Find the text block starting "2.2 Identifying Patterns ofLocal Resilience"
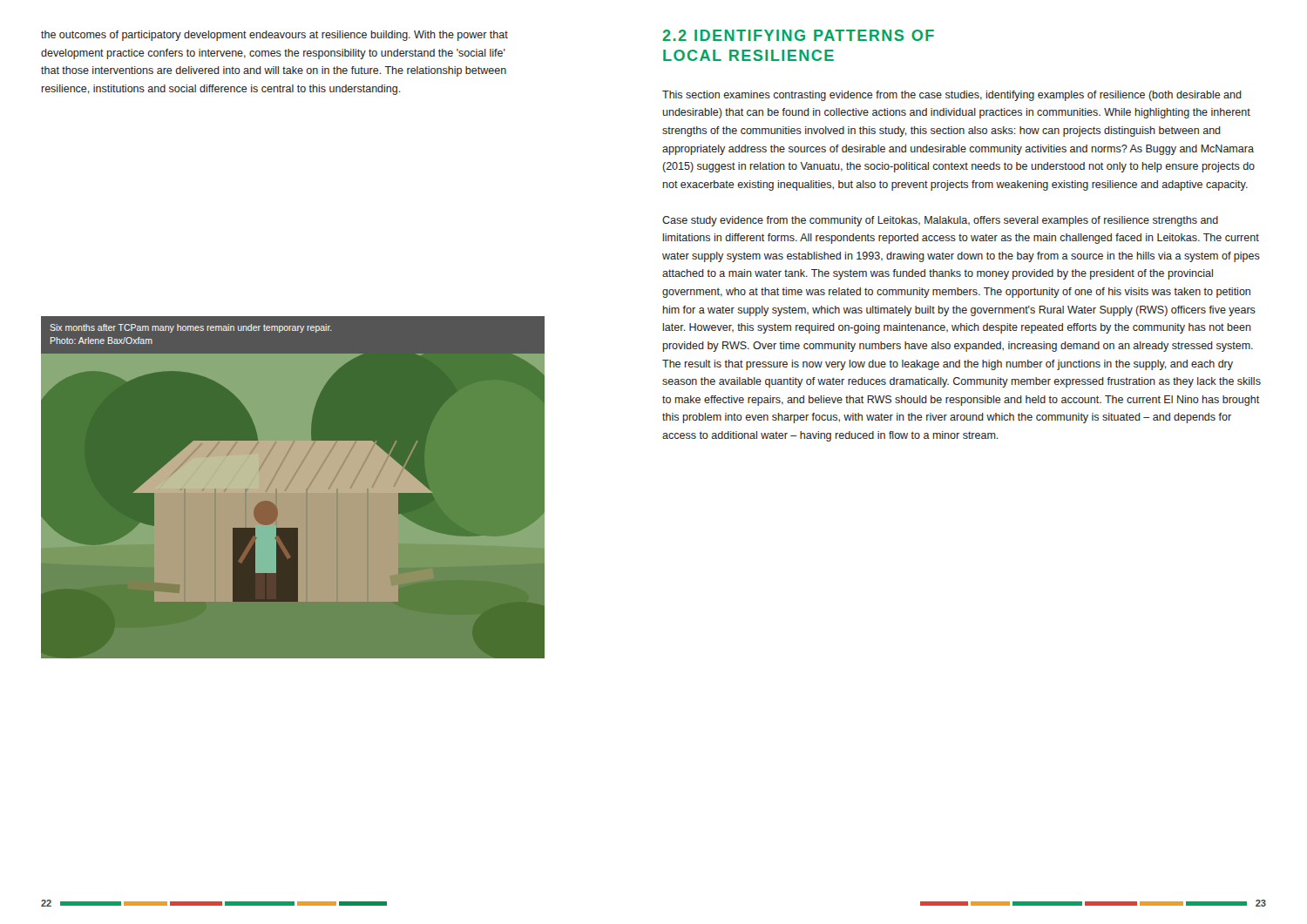Image resolution: width=1307 pixels, height=924 pixels. (x=799, y=46)
